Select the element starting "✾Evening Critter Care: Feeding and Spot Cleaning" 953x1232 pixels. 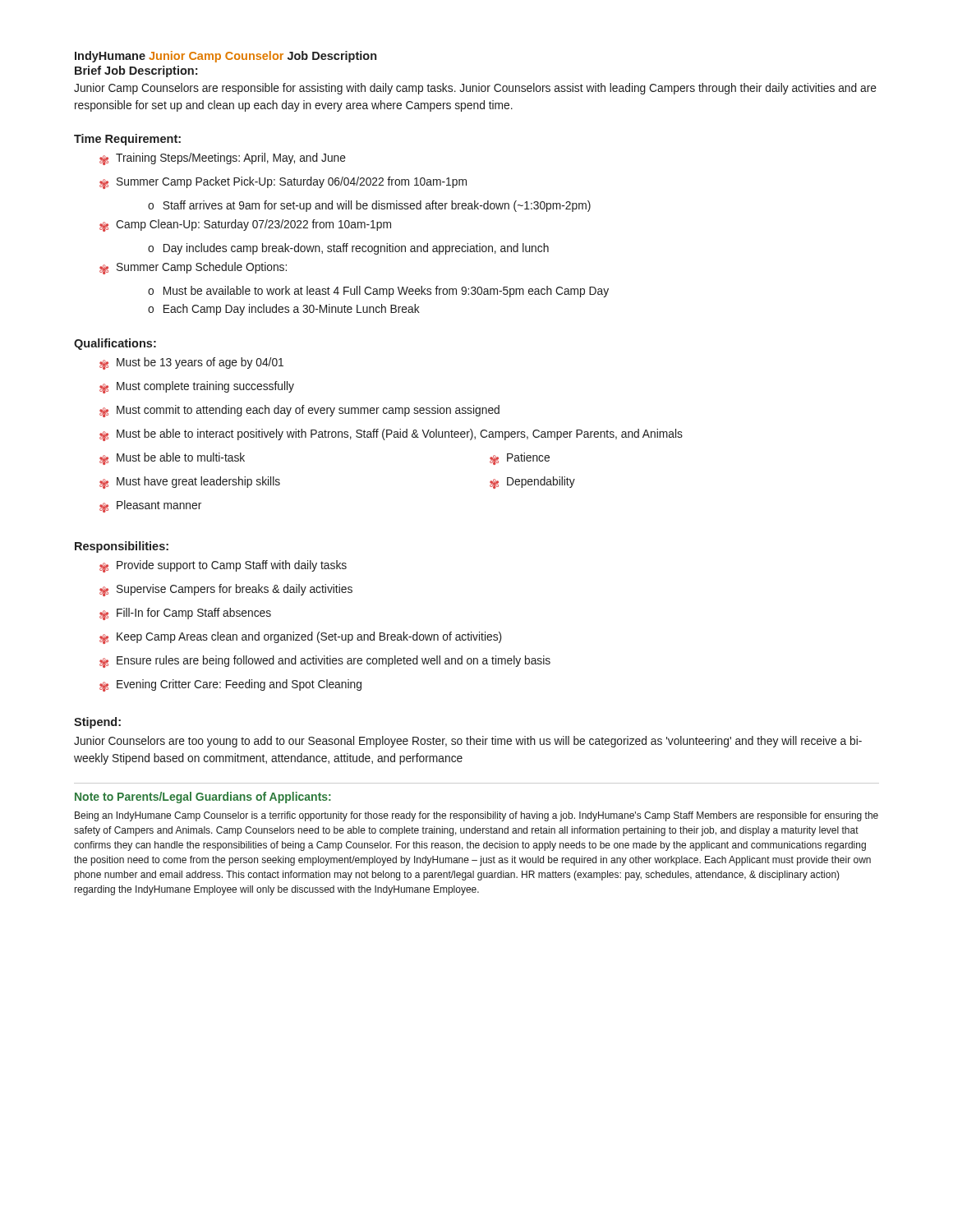tap(230, 685)
